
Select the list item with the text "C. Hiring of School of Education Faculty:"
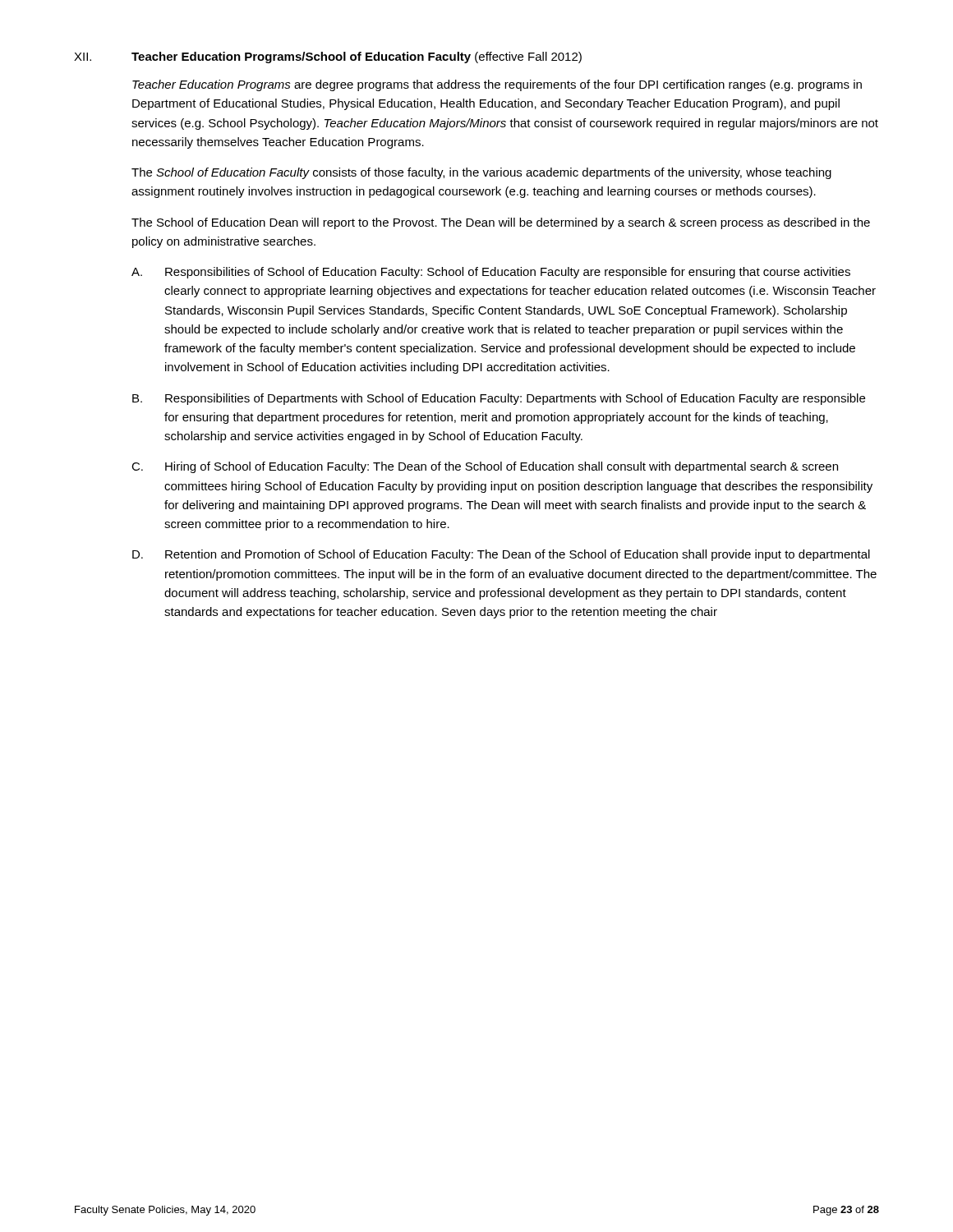[x=505, y=495]
